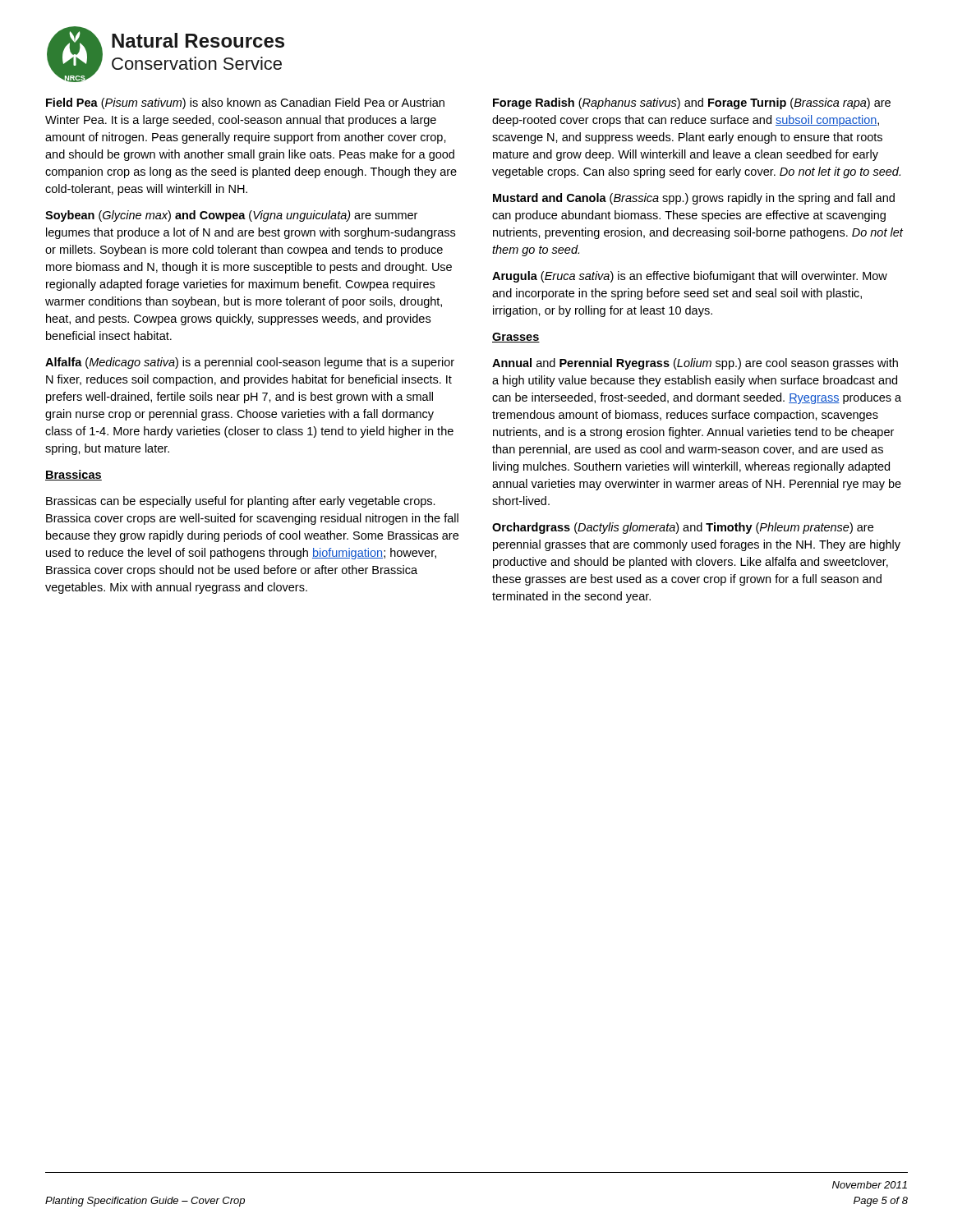953x1232 pixels.
Task: Find the element starting "Mustard and Canola (Brassica spp.) grows"
Action: (x=700, y=224)
